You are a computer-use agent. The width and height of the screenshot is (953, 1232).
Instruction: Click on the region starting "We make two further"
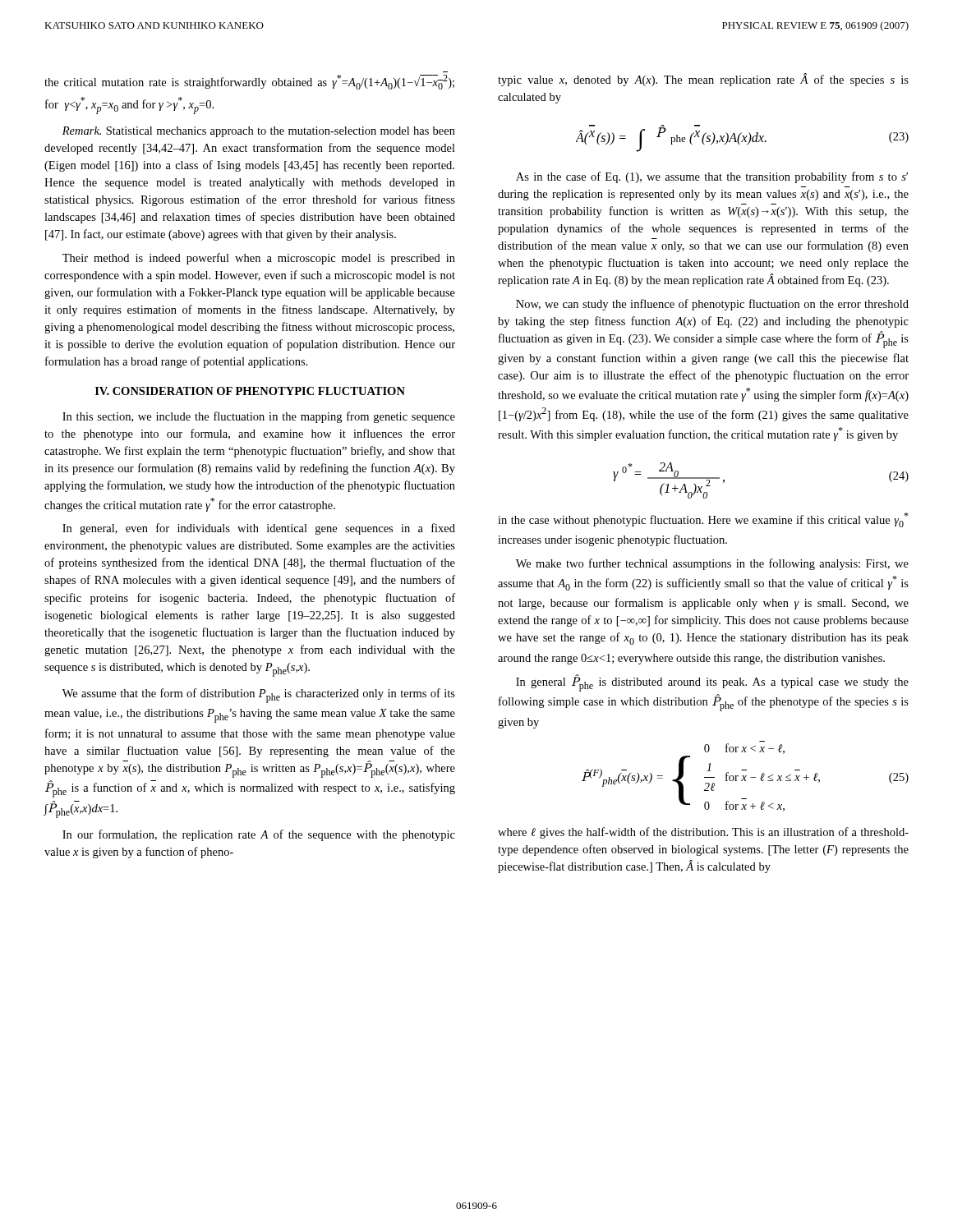pyautogui.click(x=703, y=611)
